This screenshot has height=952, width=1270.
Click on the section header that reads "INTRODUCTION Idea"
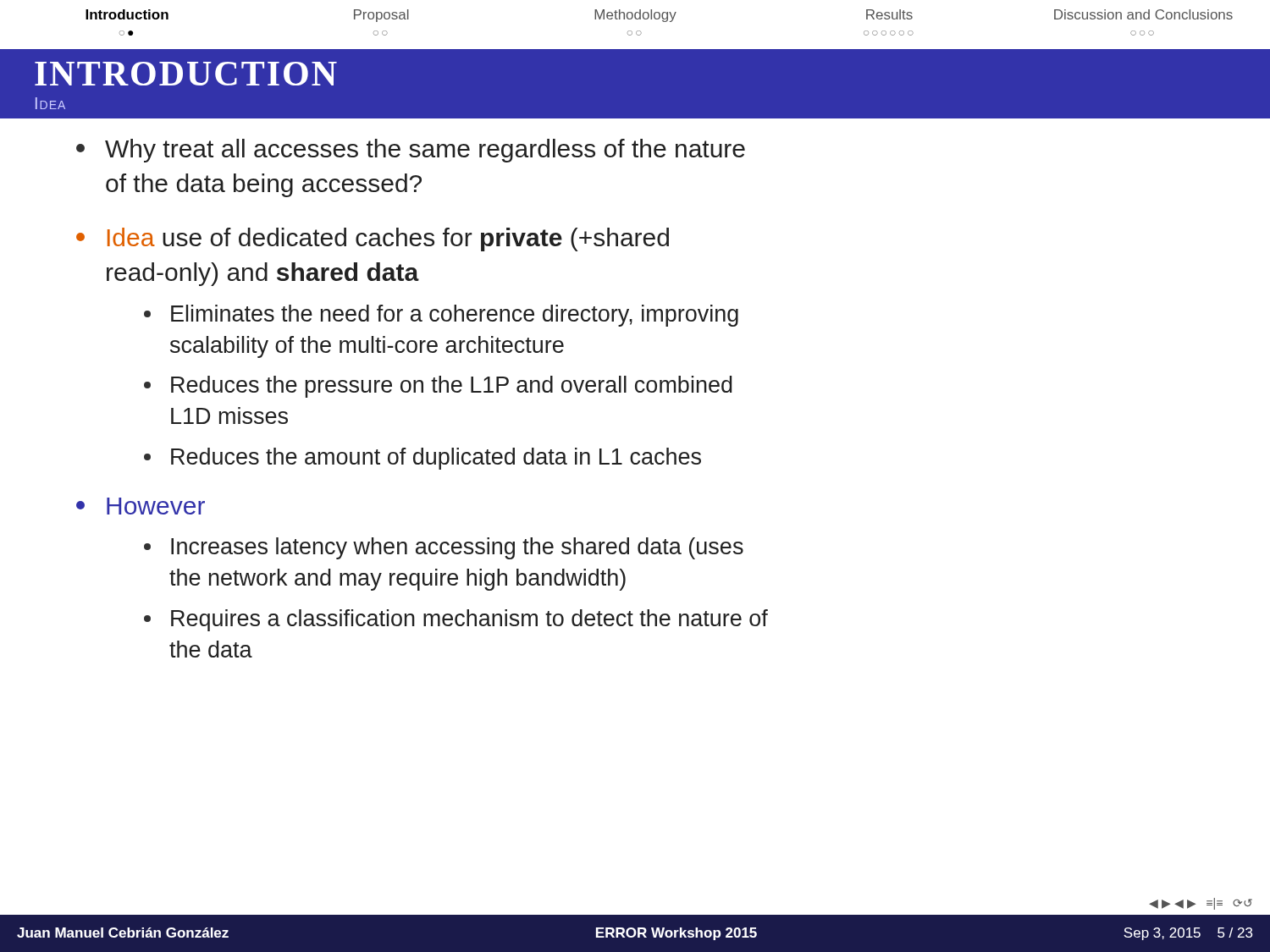point(186,74)
